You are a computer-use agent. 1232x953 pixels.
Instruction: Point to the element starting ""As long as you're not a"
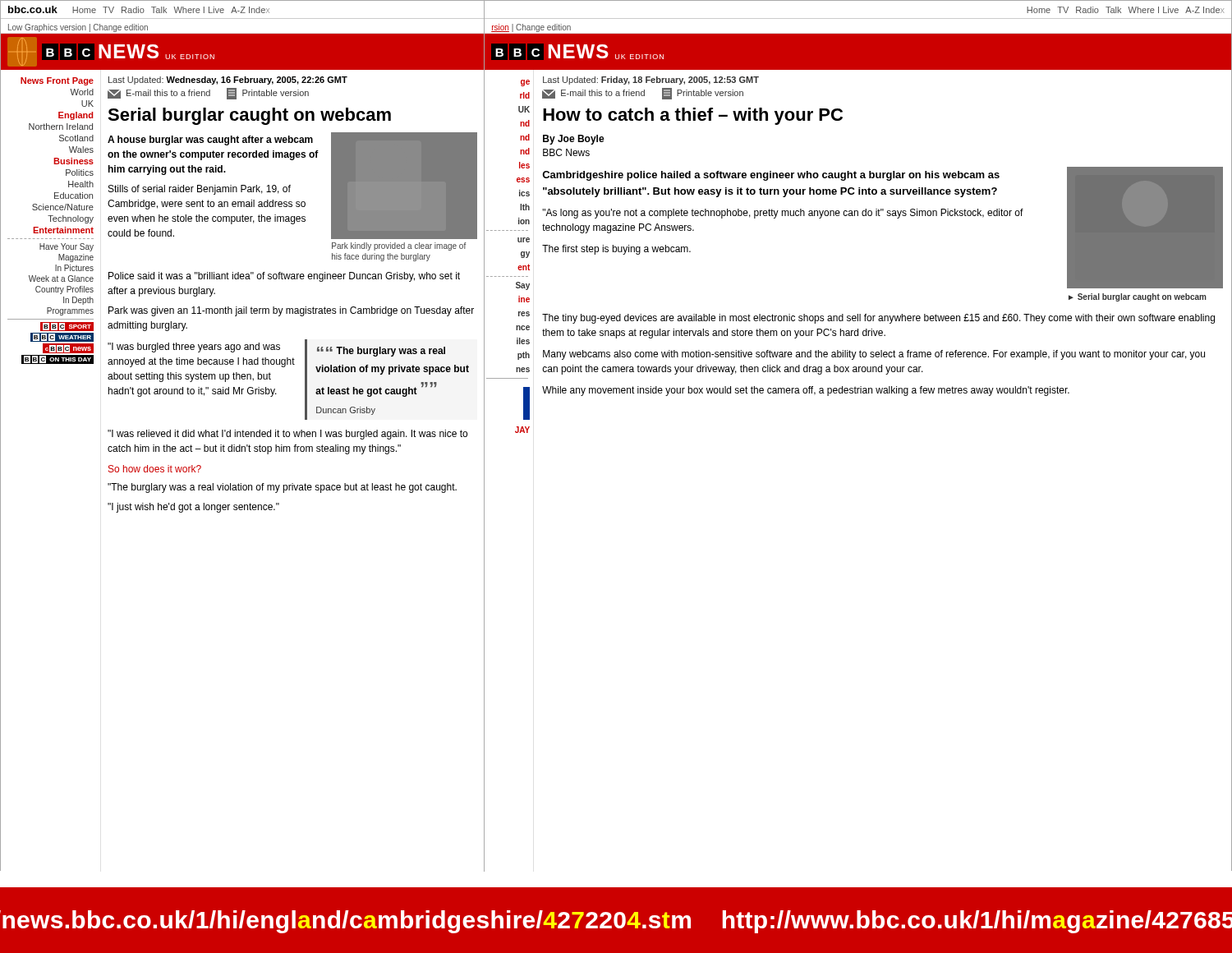(x=783, y=220)
